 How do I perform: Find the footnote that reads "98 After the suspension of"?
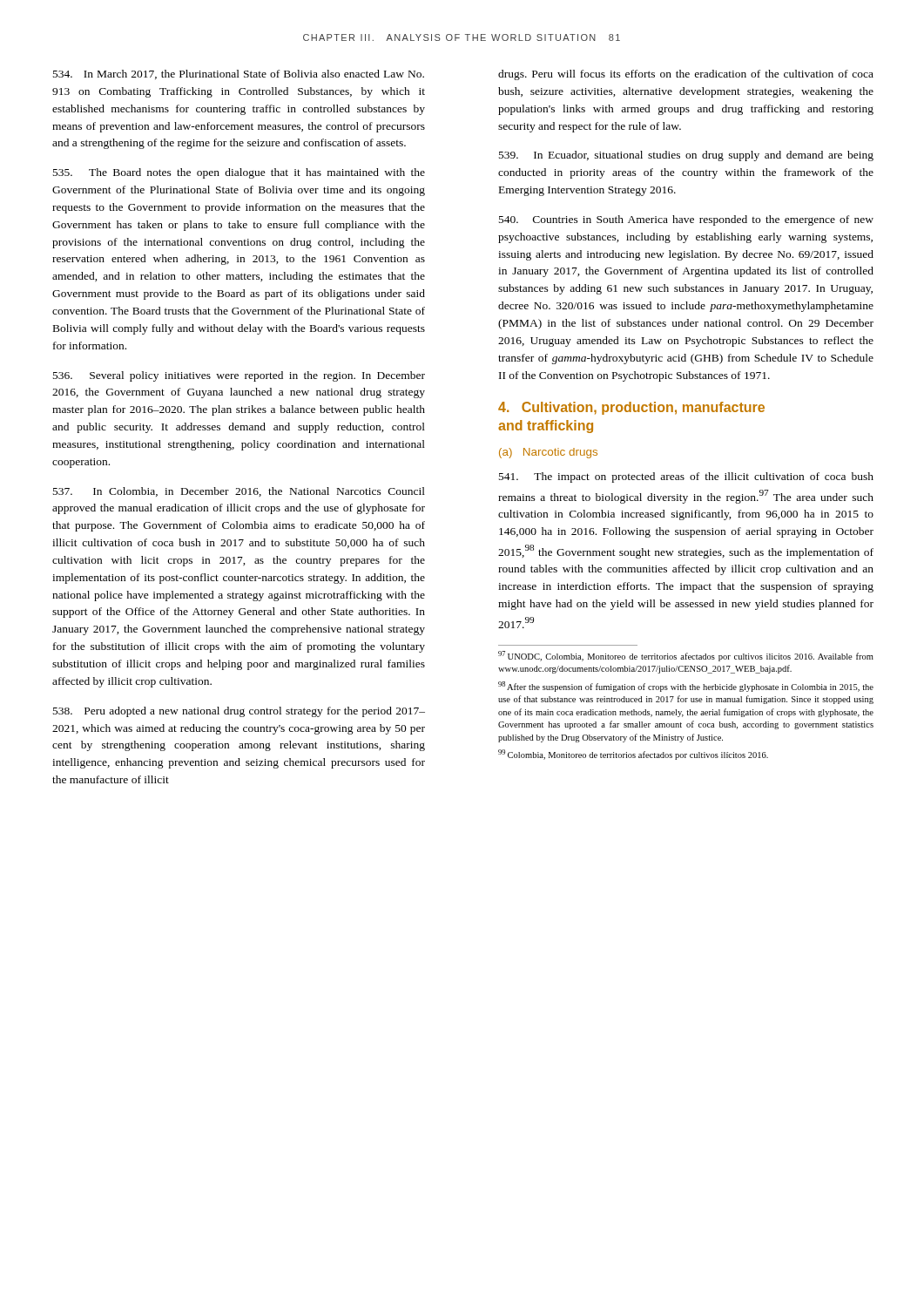(686, 712)
